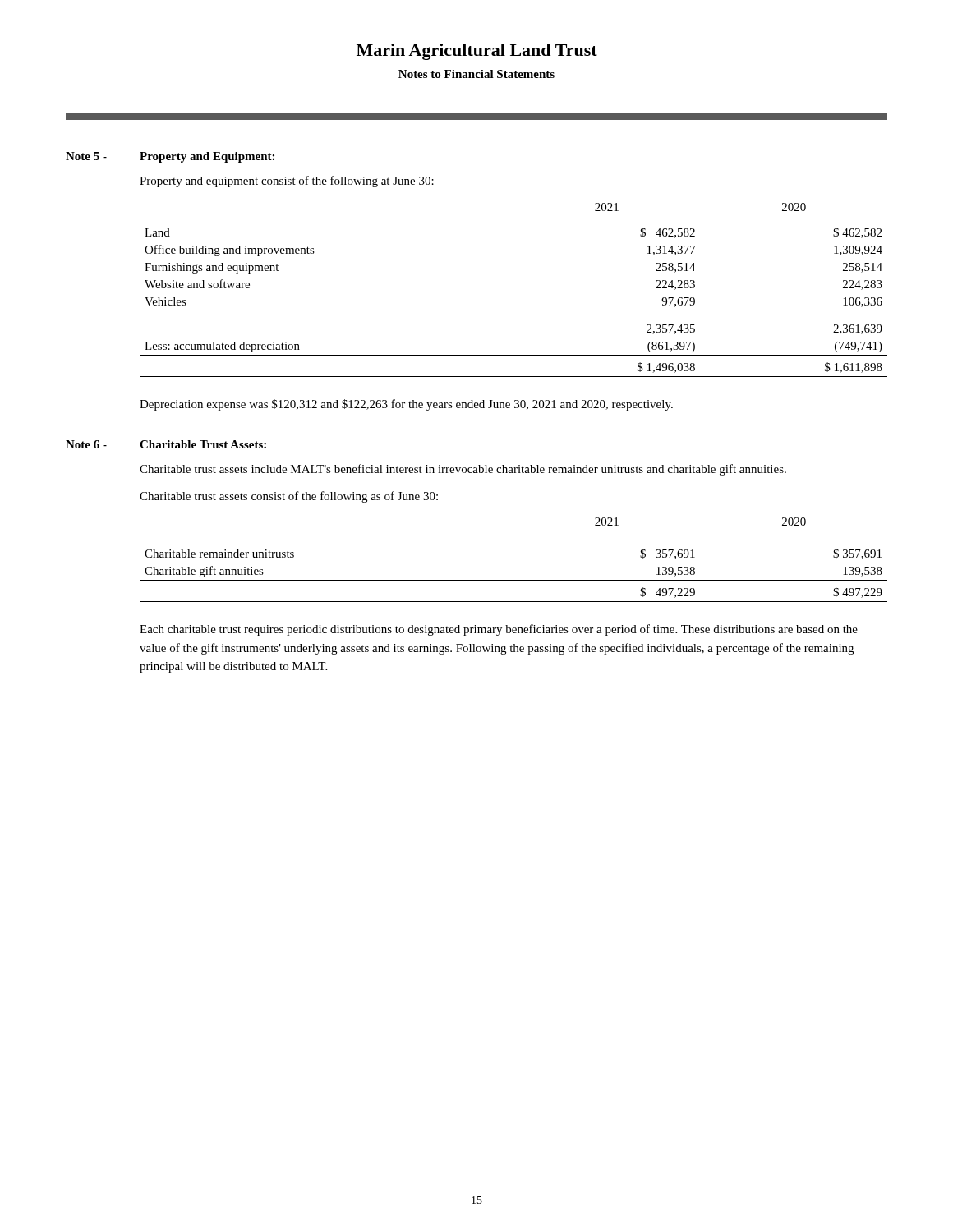
Task: Locate the table with the text "$ 497,229"
Action: (x=513, y=558)
